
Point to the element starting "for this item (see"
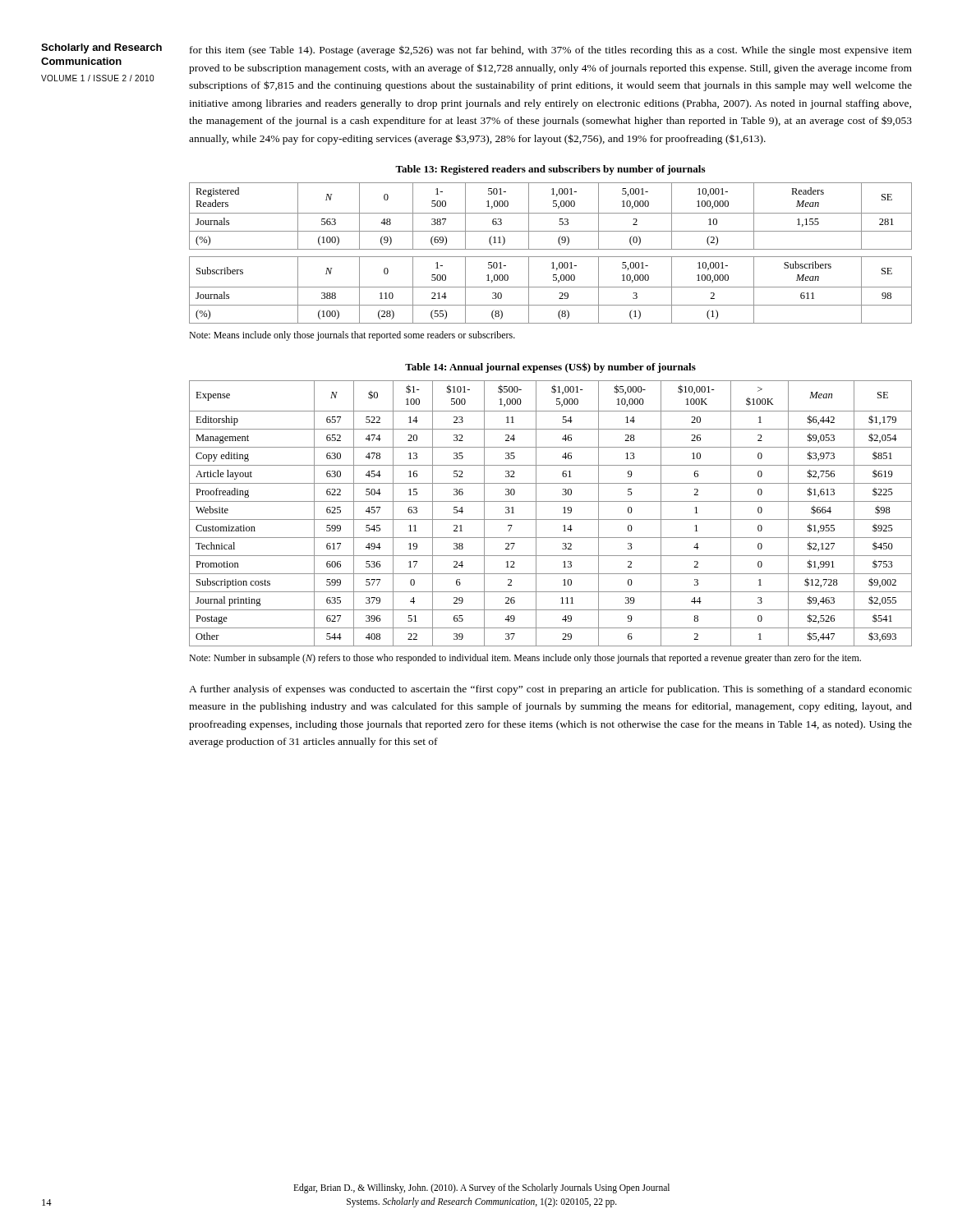[550, 94]
